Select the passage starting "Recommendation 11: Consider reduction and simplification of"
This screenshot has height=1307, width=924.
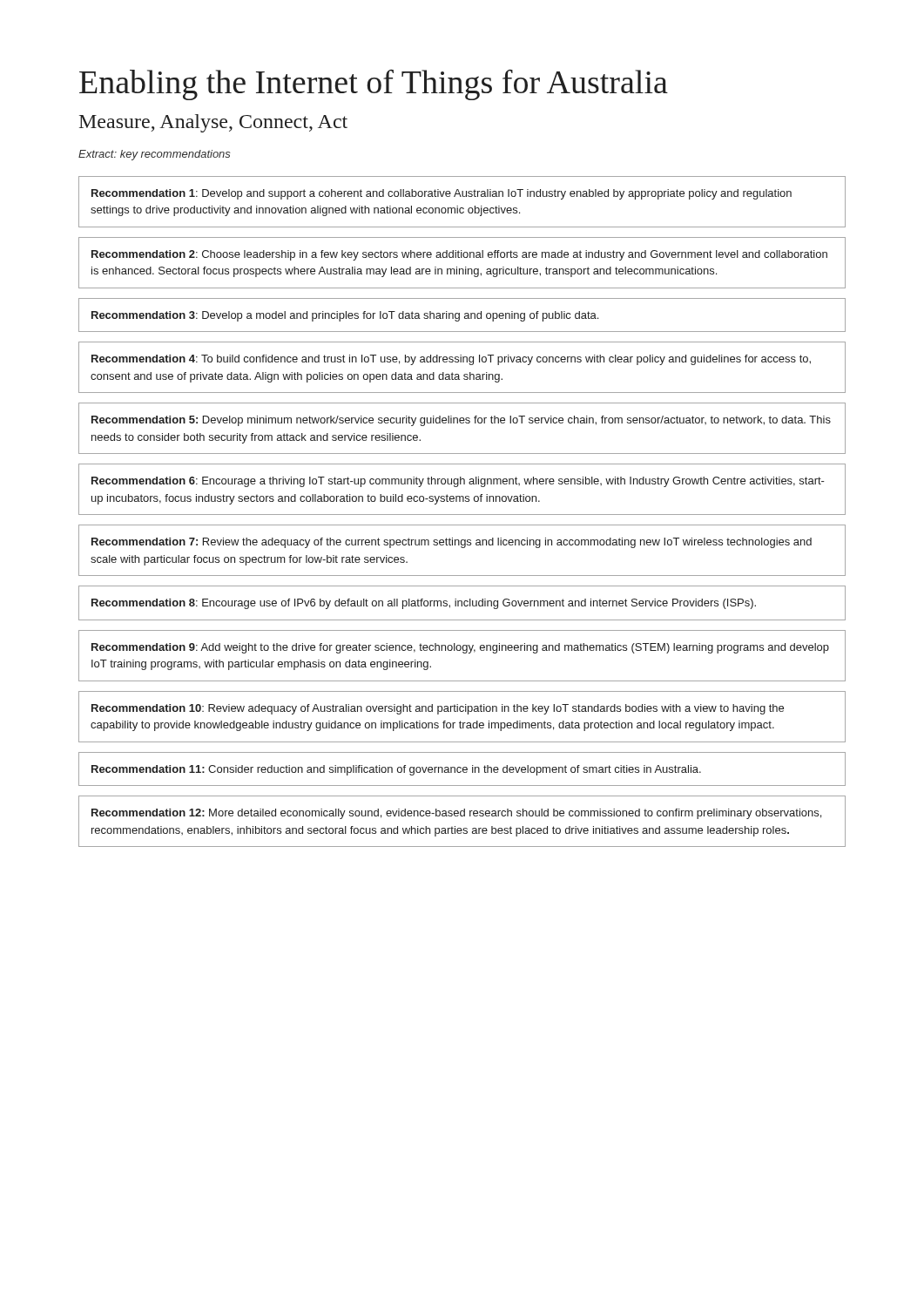click(x=462, y=769)
